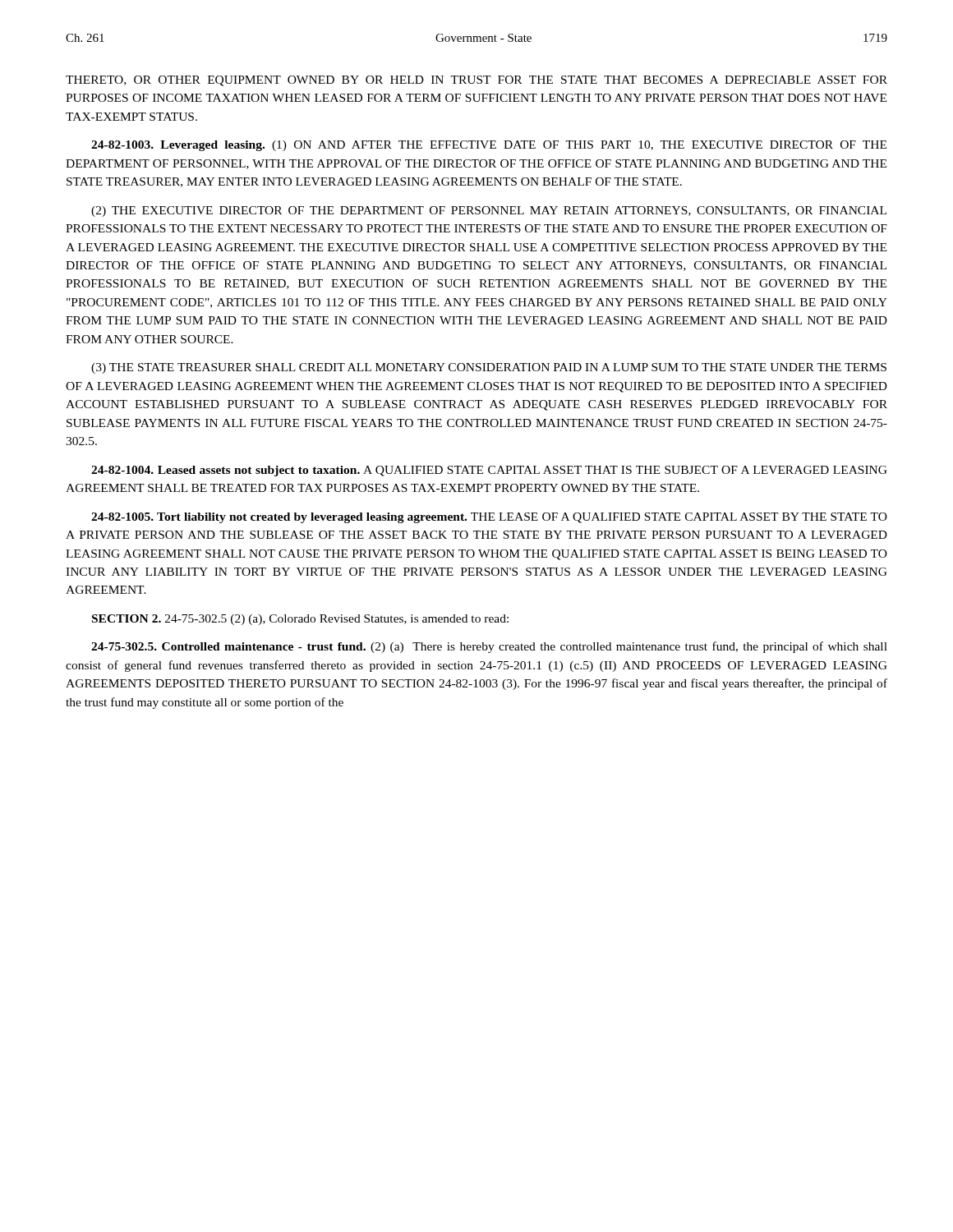Locate the text block containing "(2) THE EXECUTIVE DIRECTOR OF"
The image size is (953, 1232).
click(x=476, y=275)
